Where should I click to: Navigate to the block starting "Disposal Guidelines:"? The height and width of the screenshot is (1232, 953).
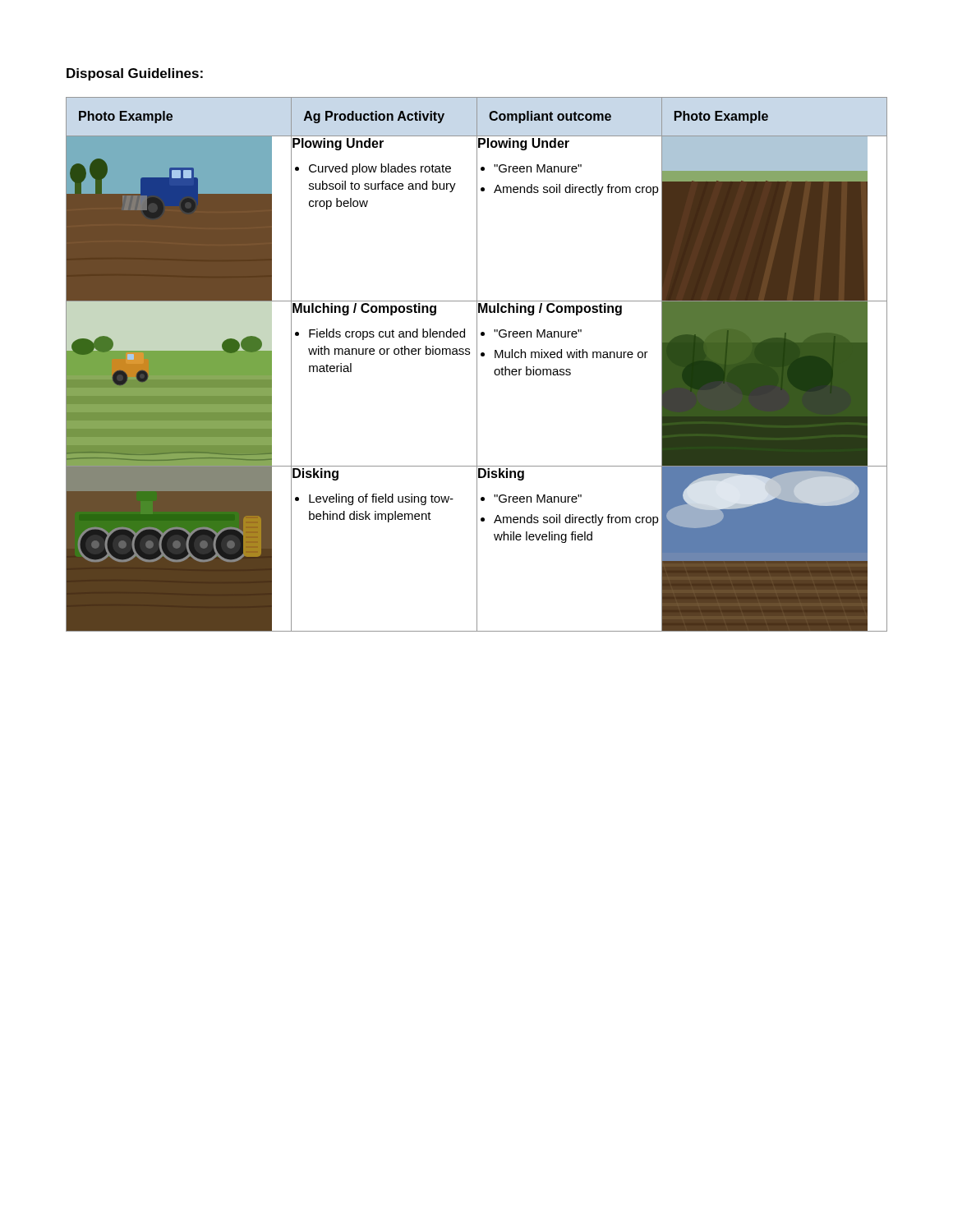(x=135, y=73)
